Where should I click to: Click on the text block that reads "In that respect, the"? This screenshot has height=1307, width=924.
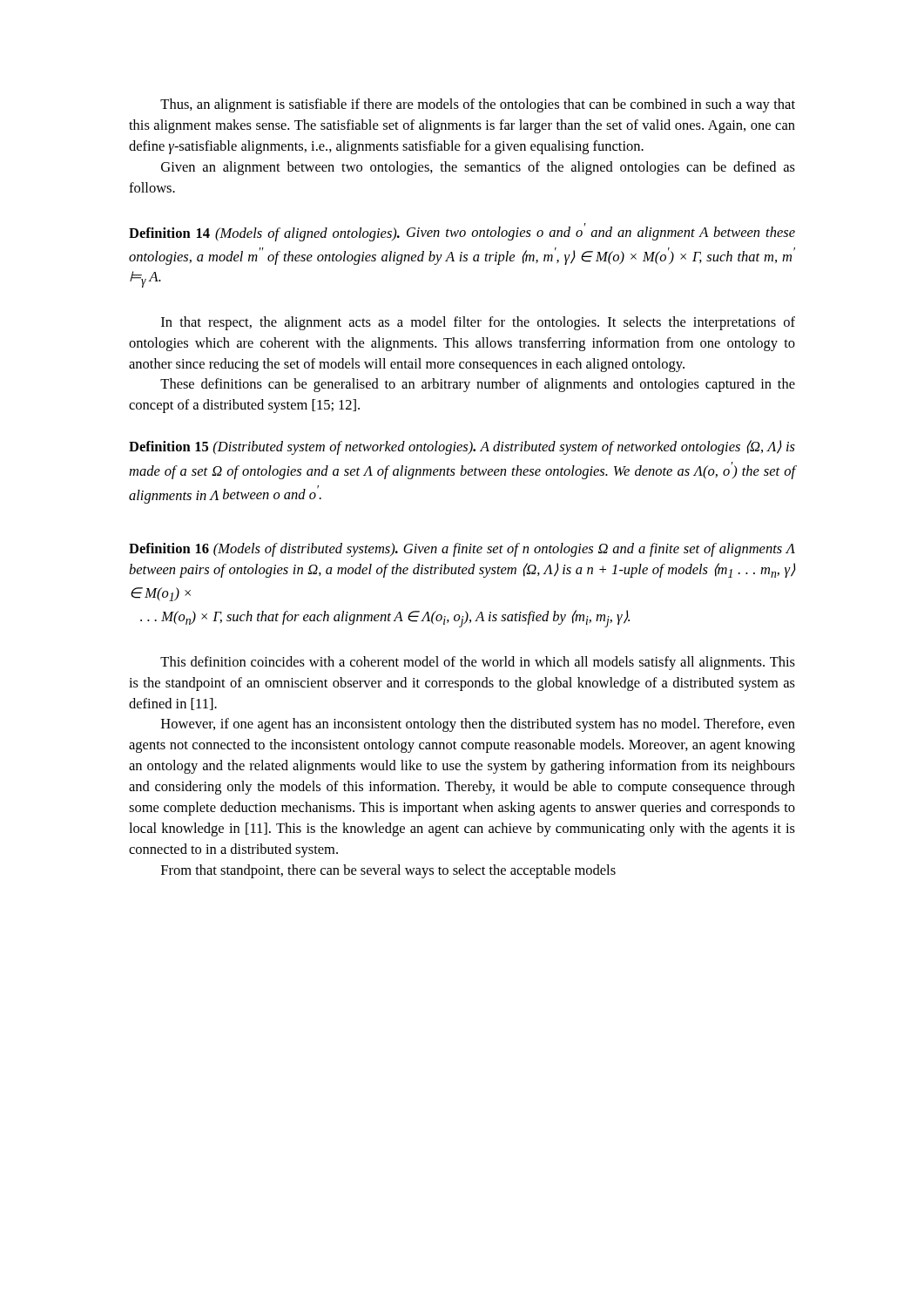(x=462, y=364)
